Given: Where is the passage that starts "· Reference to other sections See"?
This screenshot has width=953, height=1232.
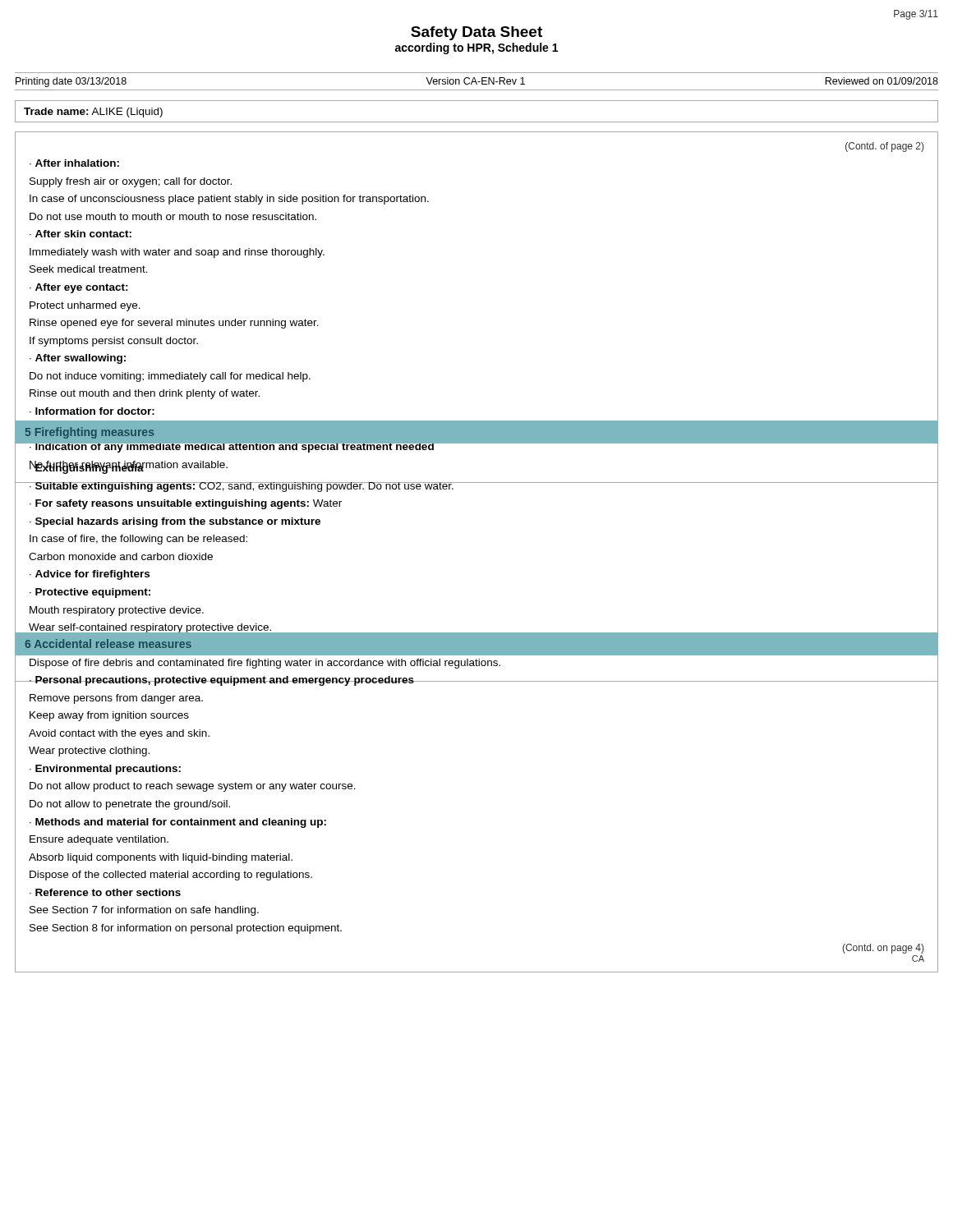Looking at the screenshot, I should pos(105,892).
